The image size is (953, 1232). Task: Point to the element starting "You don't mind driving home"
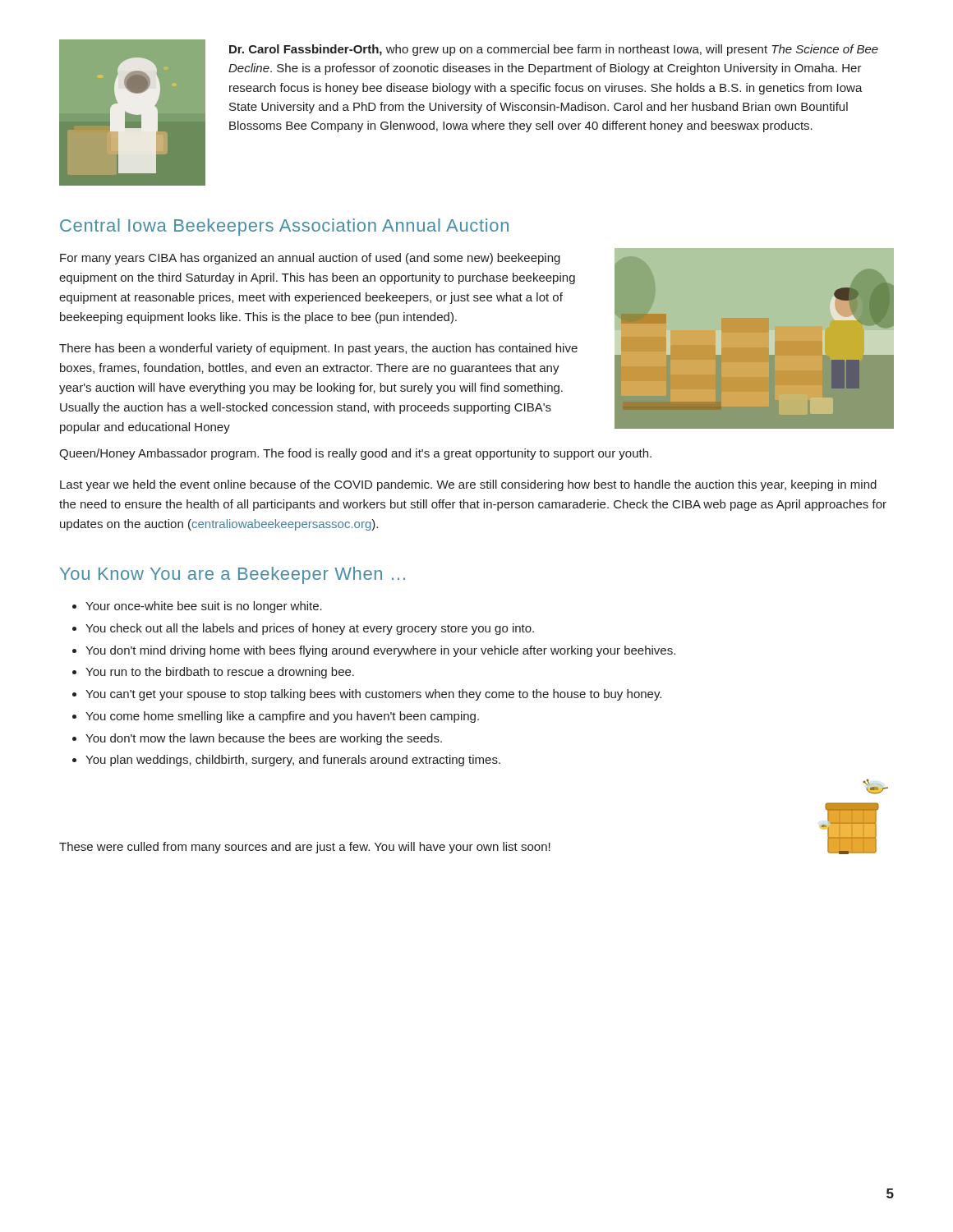tap(381, 650)
